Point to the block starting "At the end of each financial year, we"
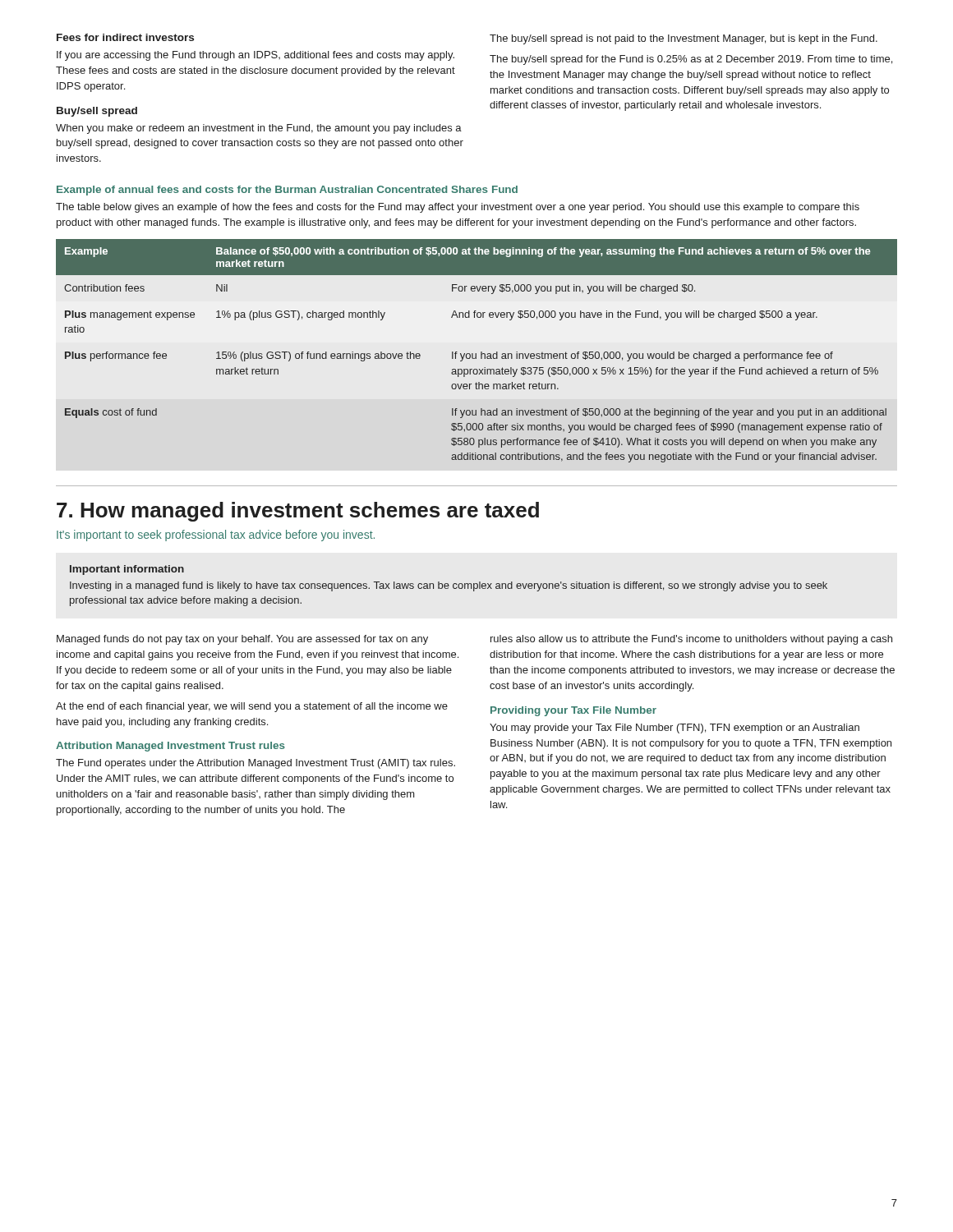The height and width of the screenshot is (1232, 953). [x=252, y=713]
